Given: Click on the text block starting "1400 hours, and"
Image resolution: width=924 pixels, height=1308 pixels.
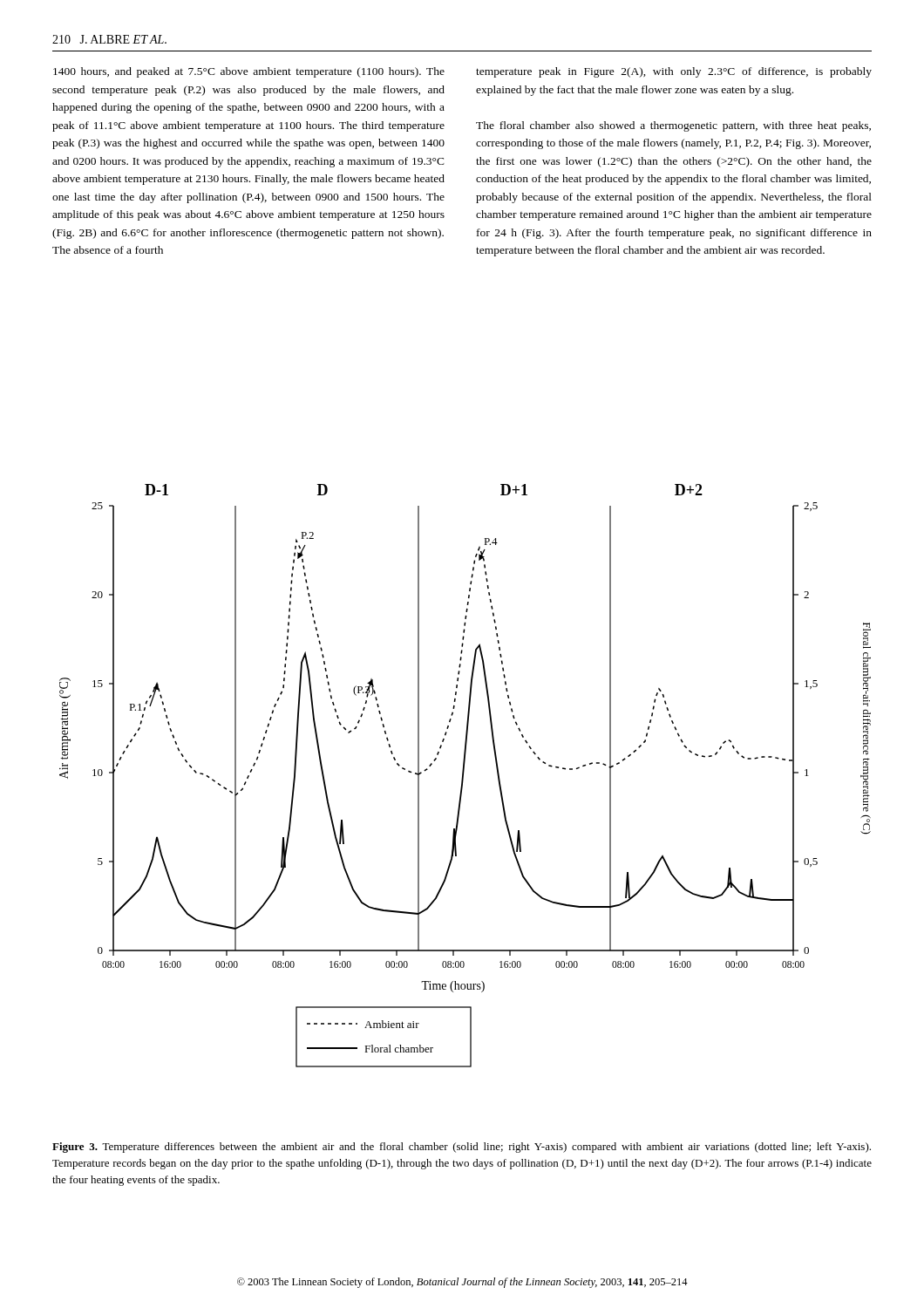Looking at the screenshot, I should pos(248,160).
